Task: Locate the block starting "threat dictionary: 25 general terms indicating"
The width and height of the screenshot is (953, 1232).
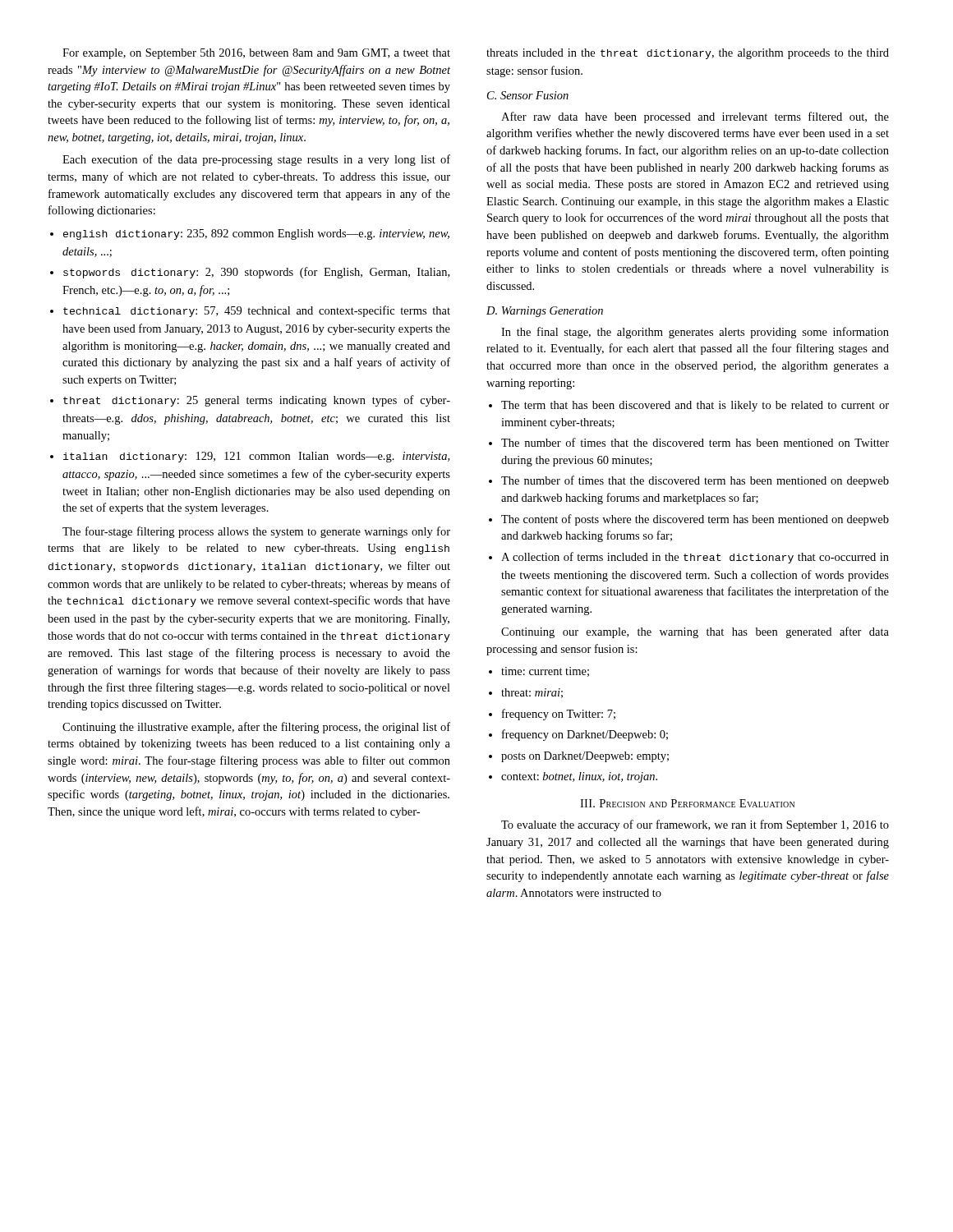Action: pyautogui.click(x=256, y=418)
